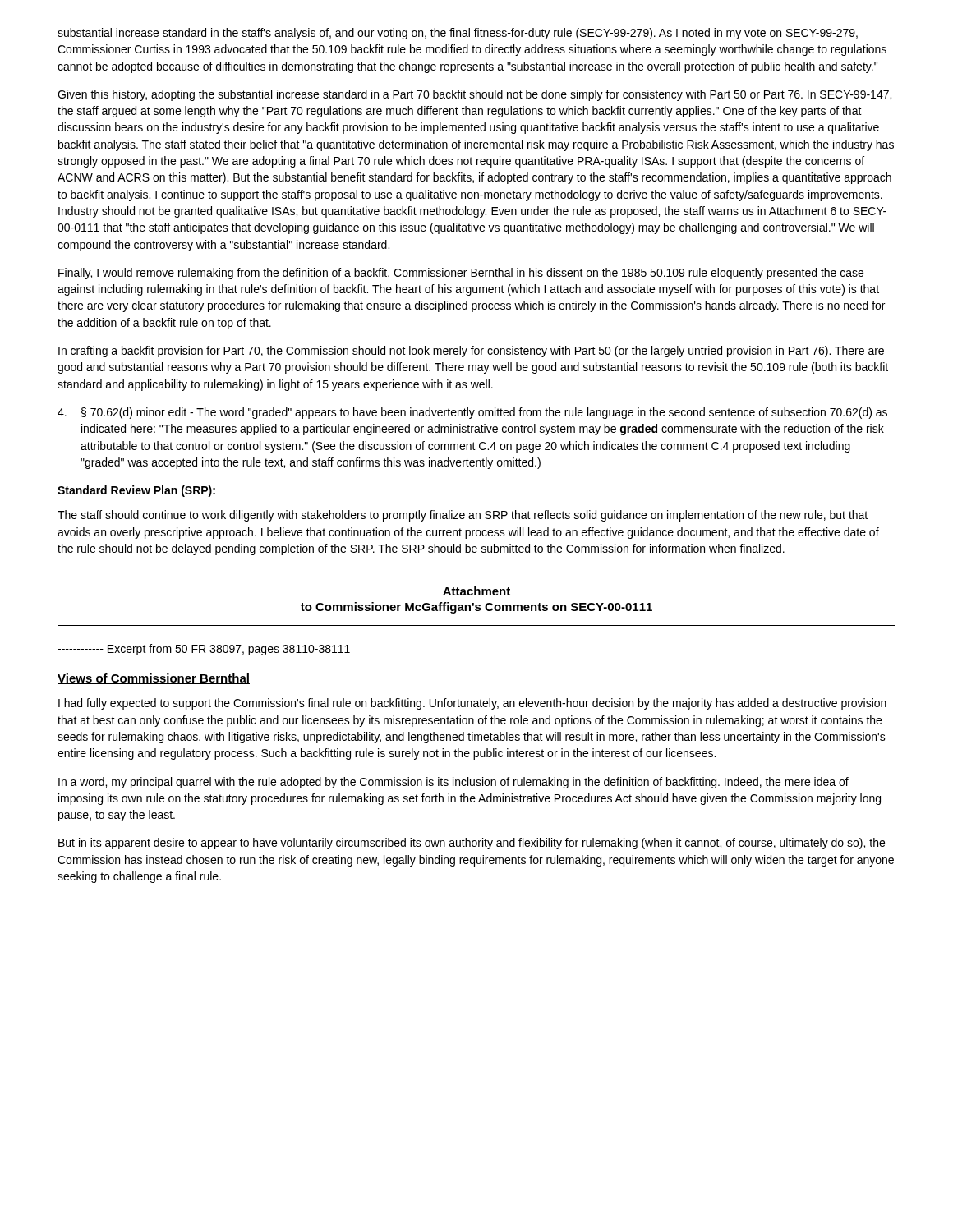Locate the text block starting "substantial increase standard"
The image size is (953, 1232).
coord(472,50)
